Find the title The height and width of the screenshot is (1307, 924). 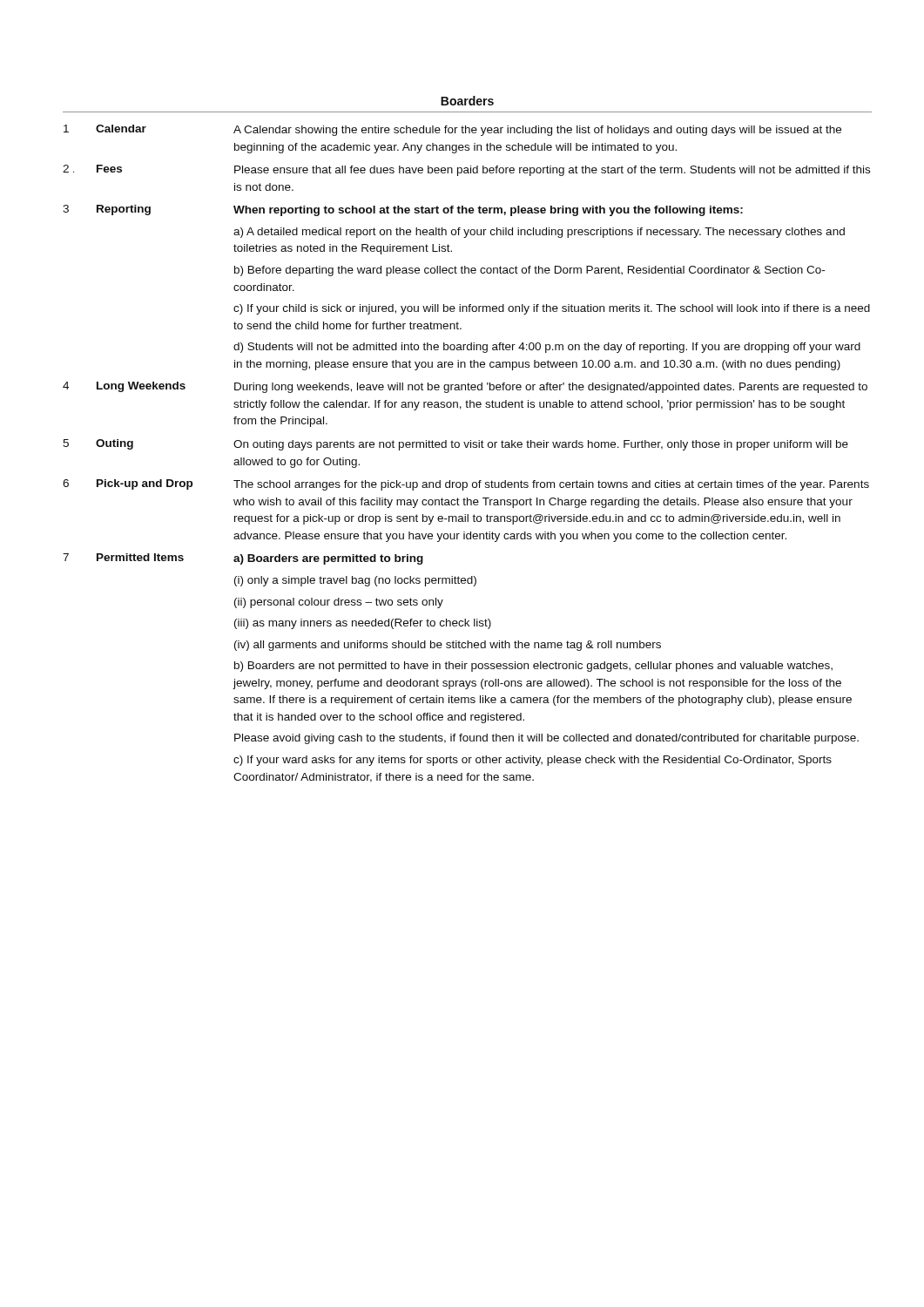tap(467, 101)
